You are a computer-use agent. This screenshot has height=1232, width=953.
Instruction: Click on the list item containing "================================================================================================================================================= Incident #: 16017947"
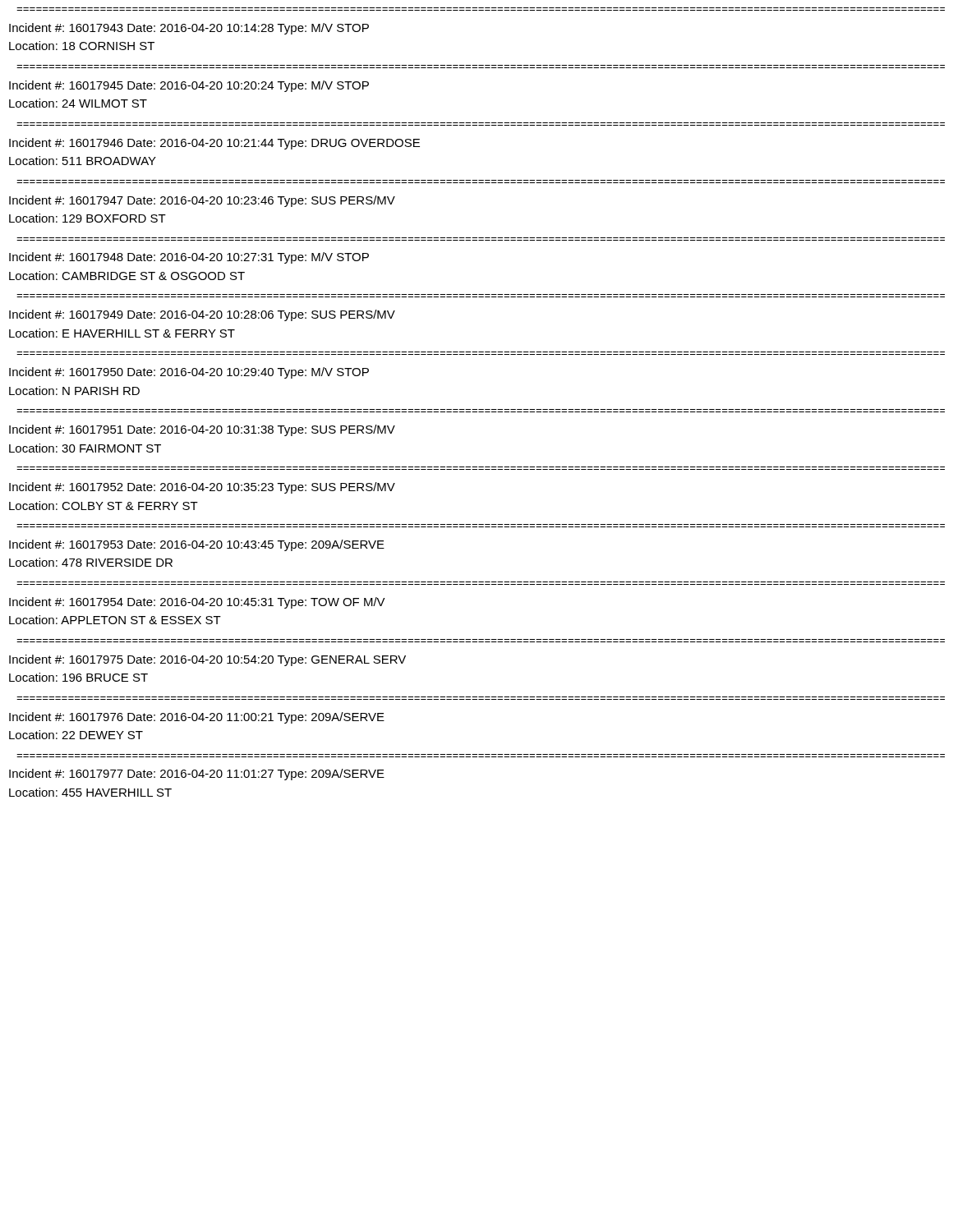tap(202, 201)
